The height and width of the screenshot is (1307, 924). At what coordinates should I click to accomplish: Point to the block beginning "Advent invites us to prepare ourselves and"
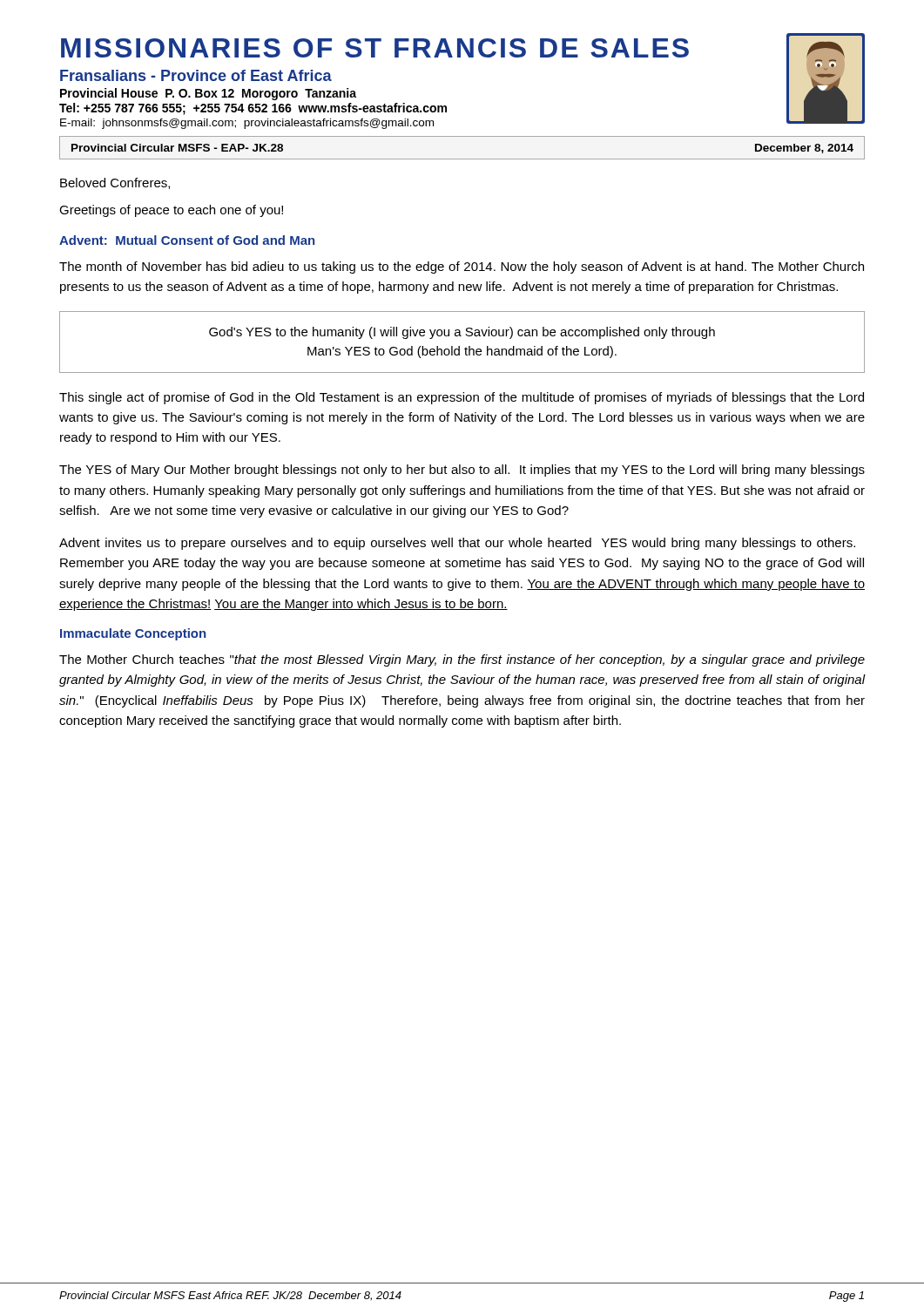(462, 573)
